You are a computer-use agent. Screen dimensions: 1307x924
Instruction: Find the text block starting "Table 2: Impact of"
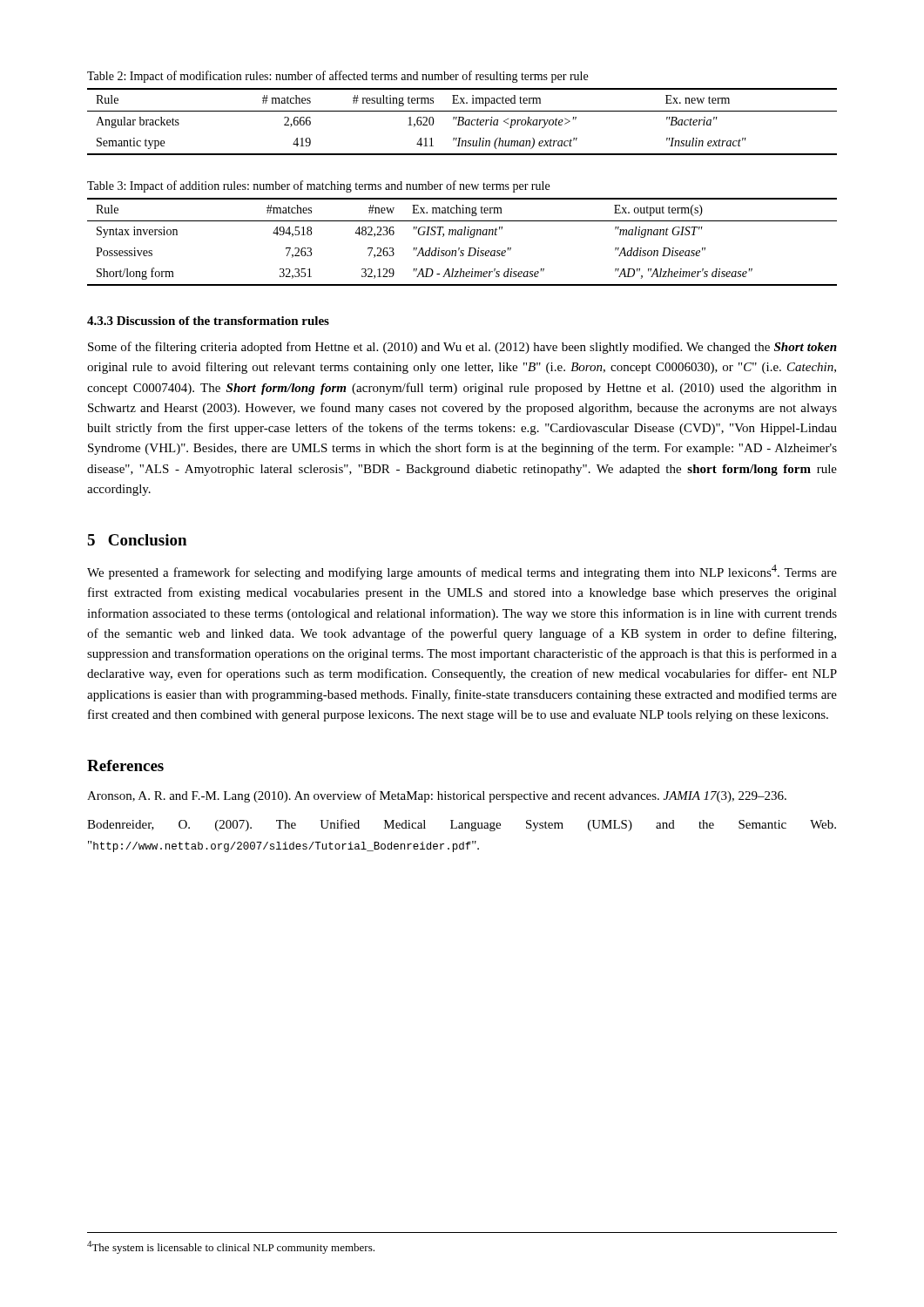coord(338,76)
